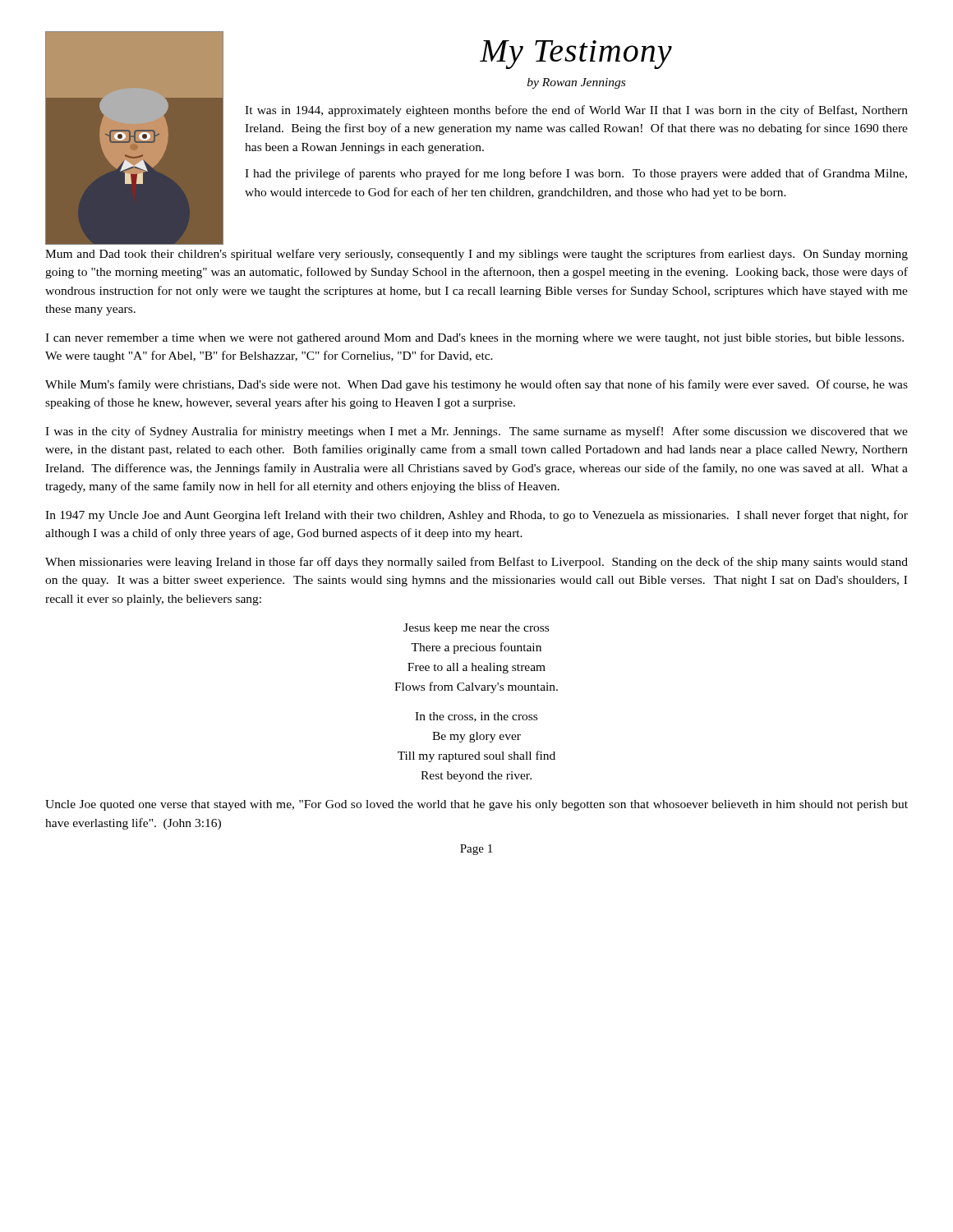Screen dimensions: 1232x953
Task: Find the text block with the text "I was in the city of Sydney"
Action: pos(476,458)
